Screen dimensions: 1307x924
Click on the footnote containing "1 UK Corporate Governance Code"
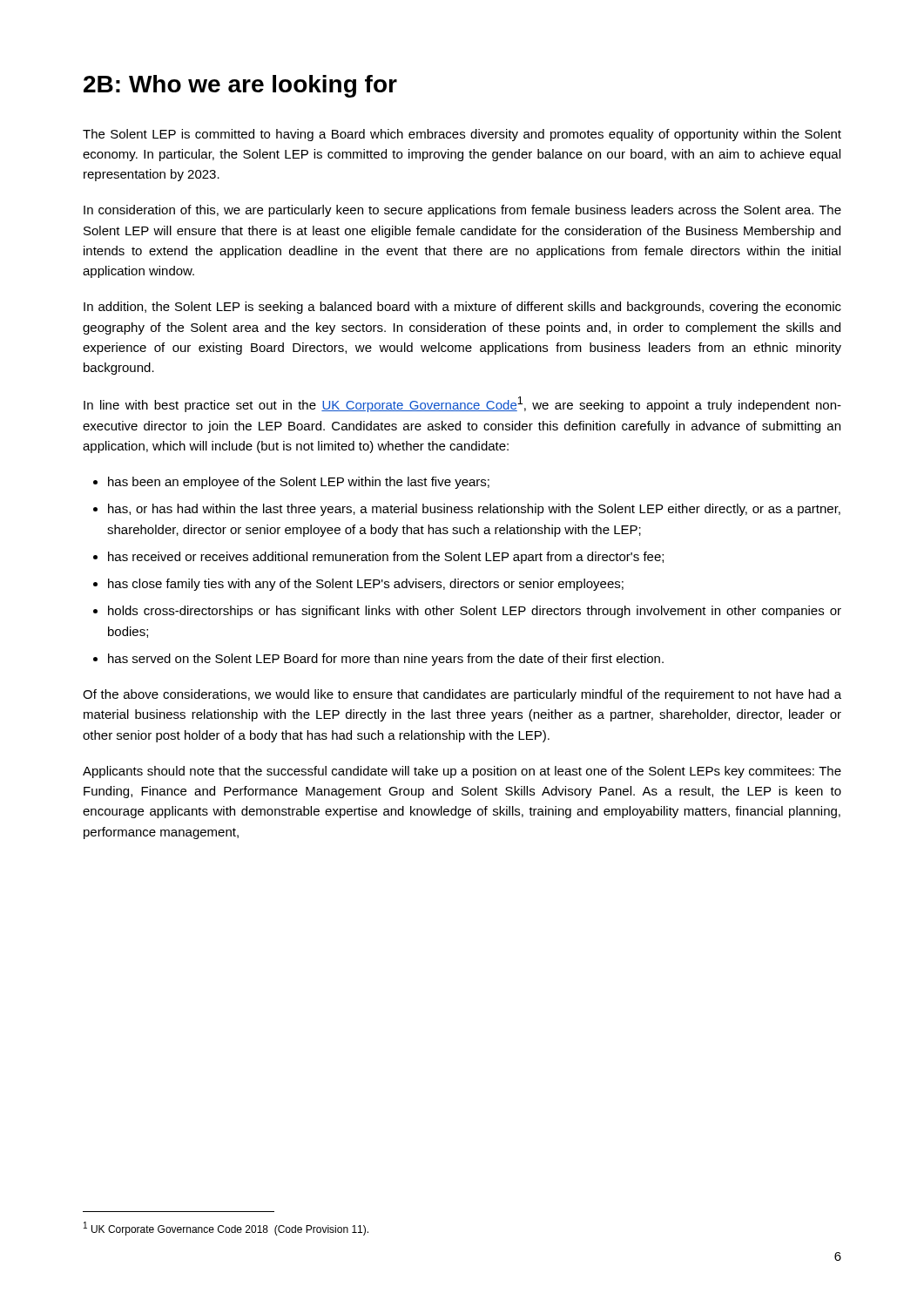coord(226,1228)
